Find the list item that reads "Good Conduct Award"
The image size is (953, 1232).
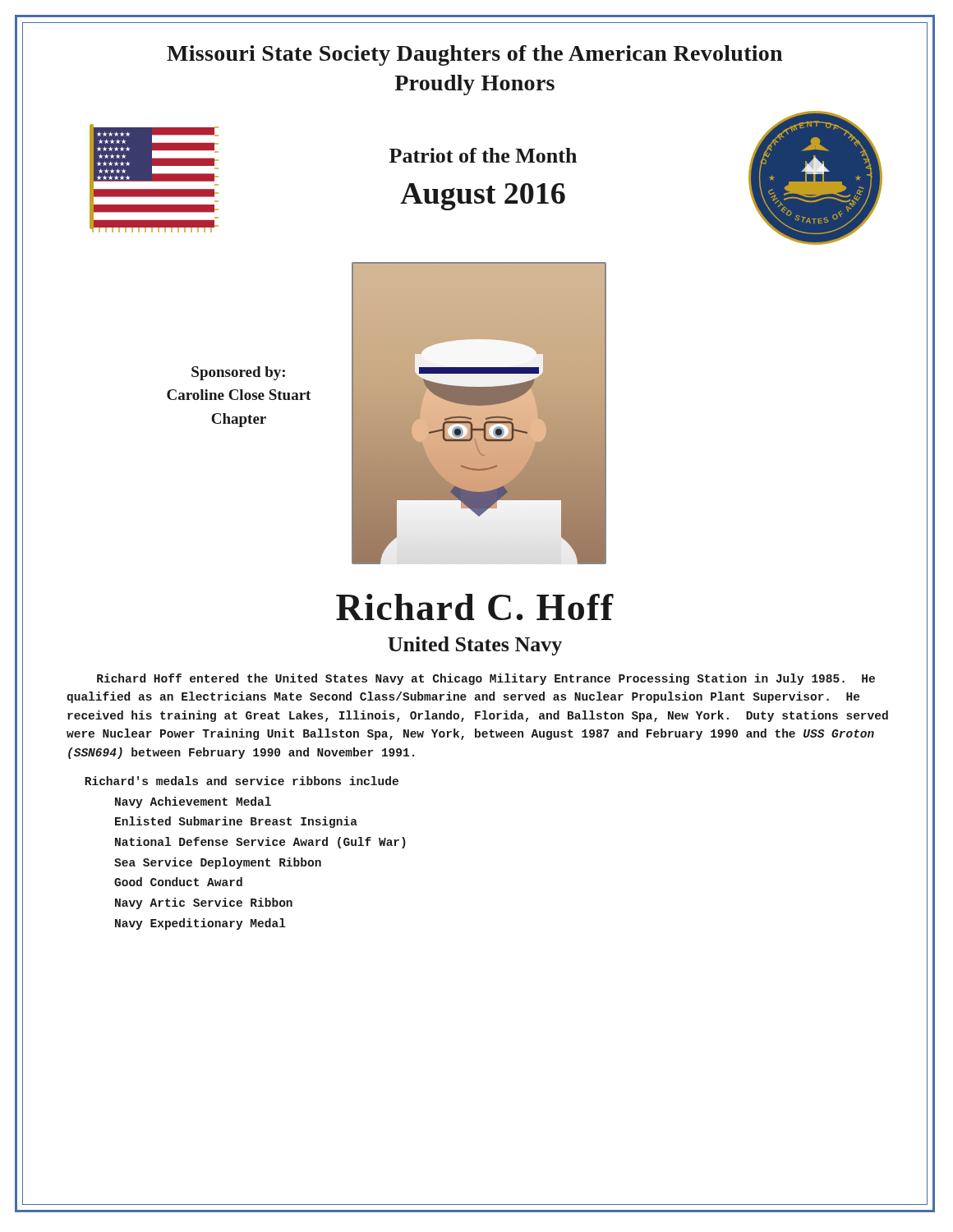[x=179, y=883]
